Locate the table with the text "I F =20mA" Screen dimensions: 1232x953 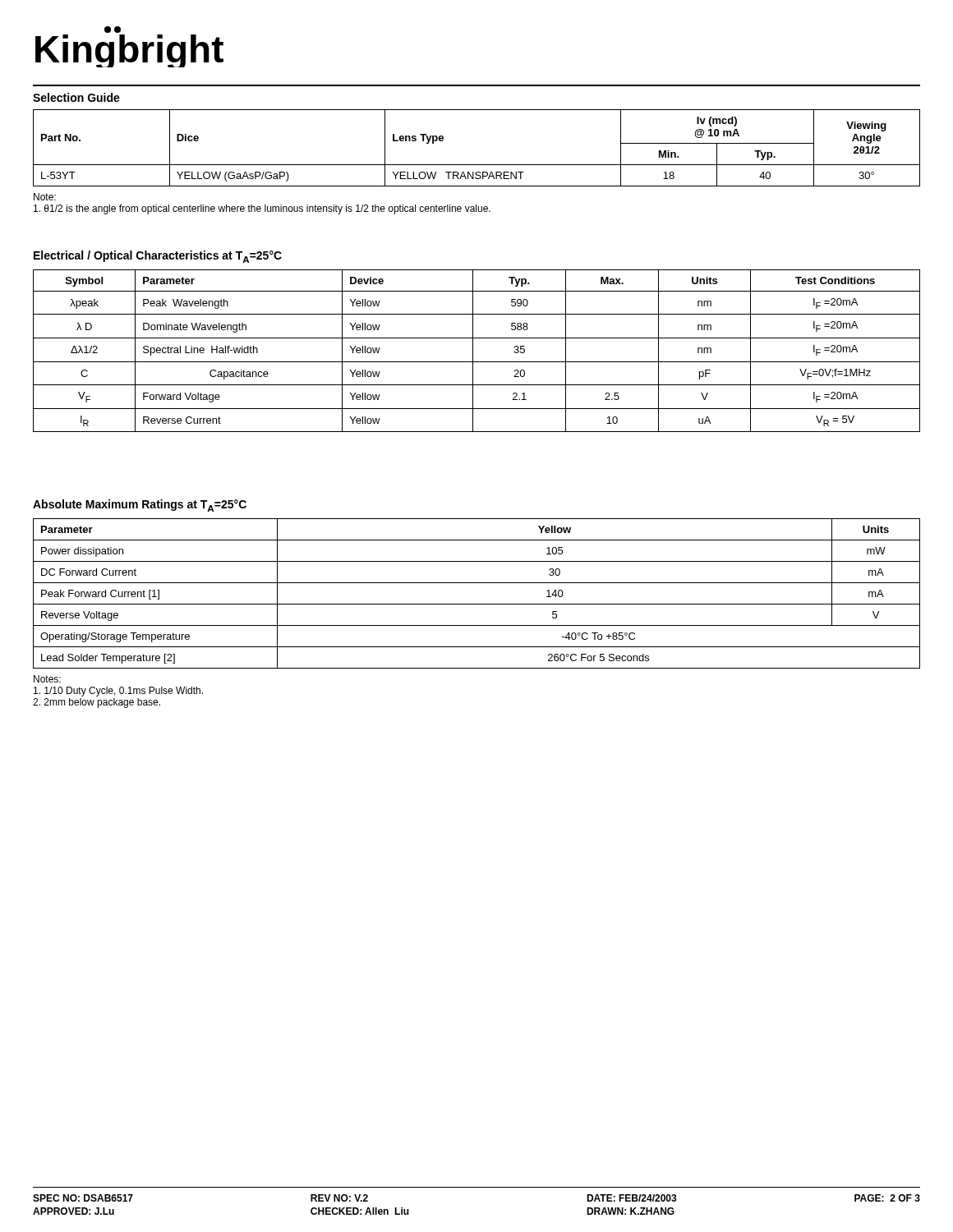pyautogui.click(x=476, y=351)
